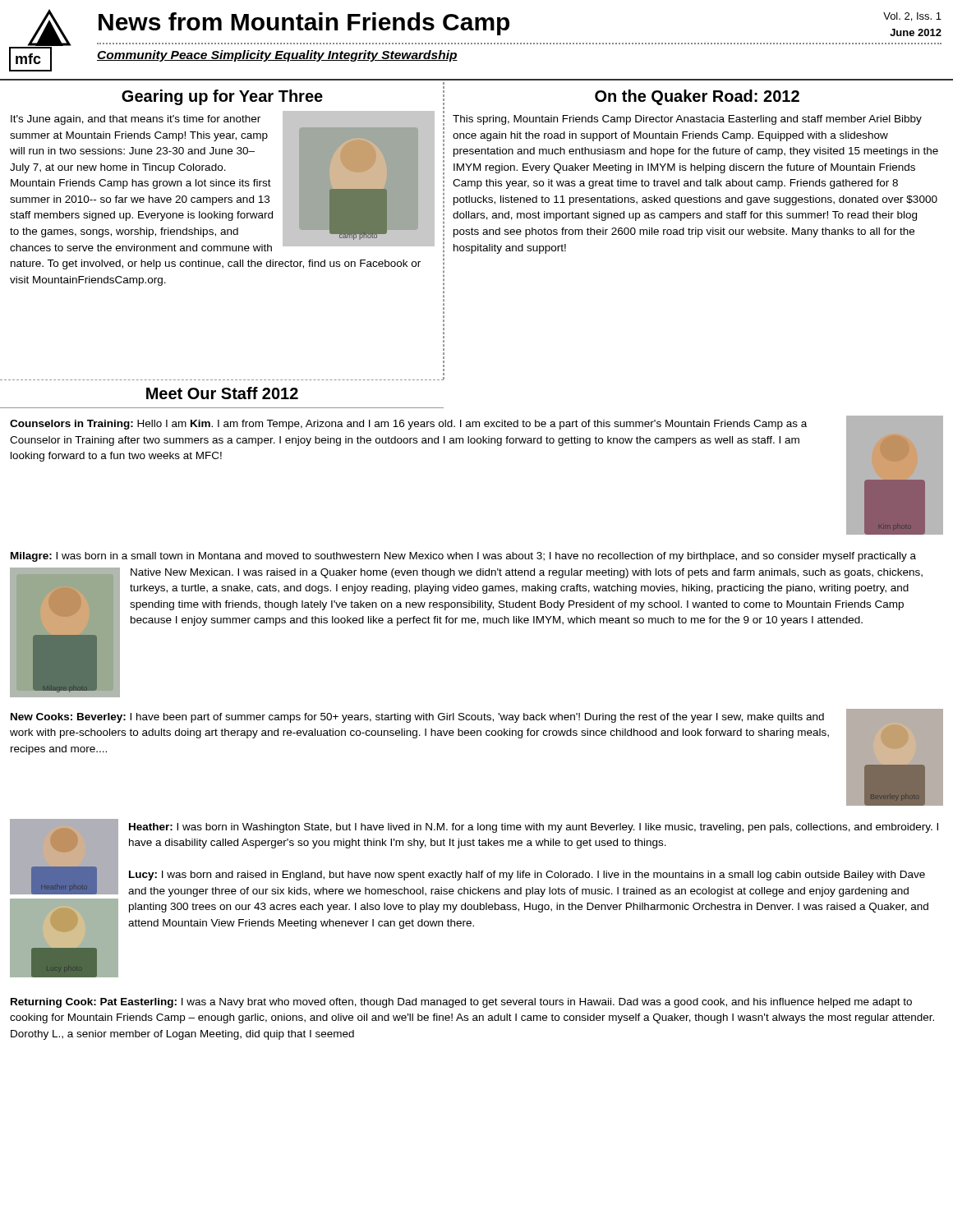
Task: Select the section header that reads "Gearing up for"
Action: pos(222,96)
